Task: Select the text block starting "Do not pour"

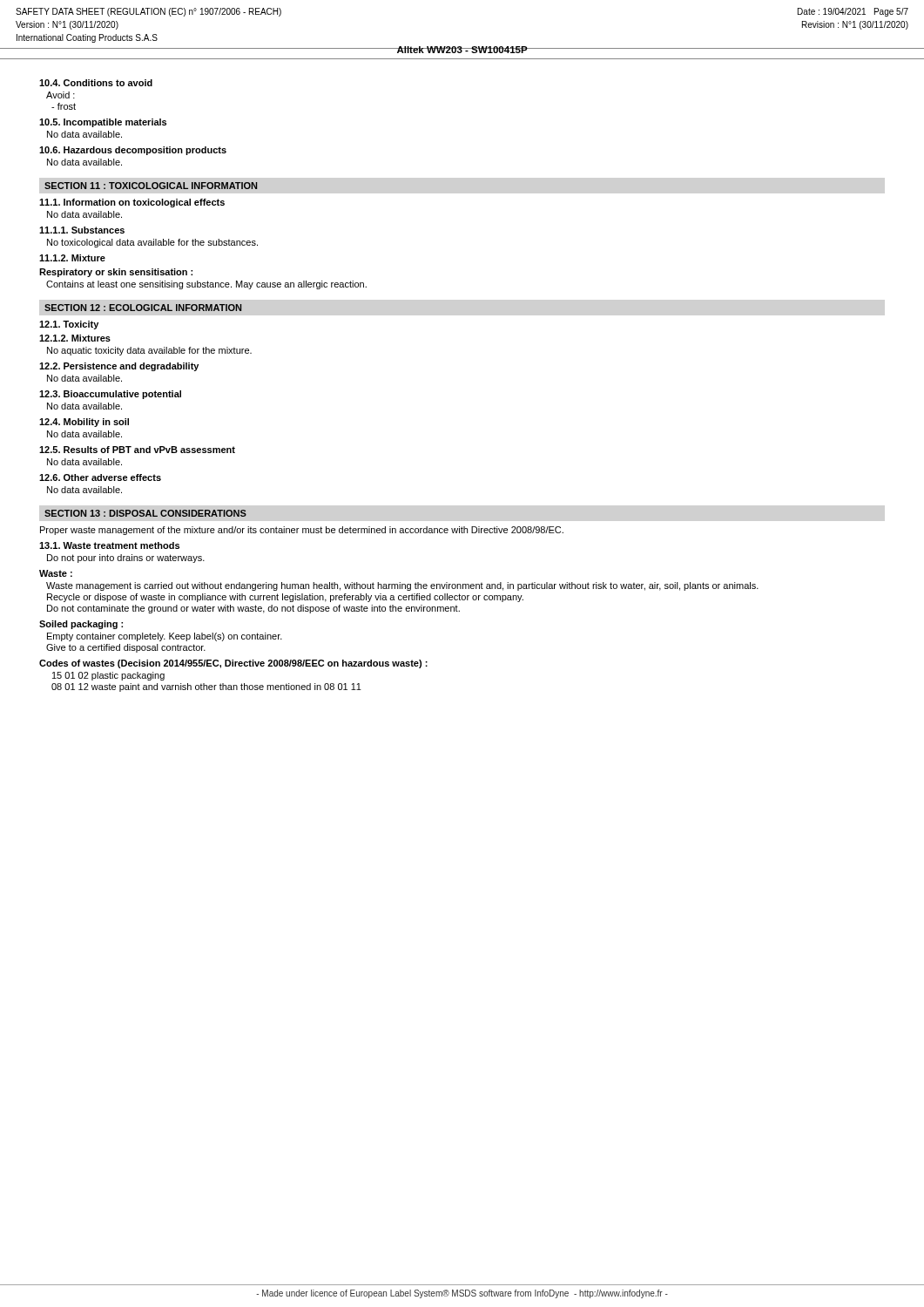Action: coord(126,558)
